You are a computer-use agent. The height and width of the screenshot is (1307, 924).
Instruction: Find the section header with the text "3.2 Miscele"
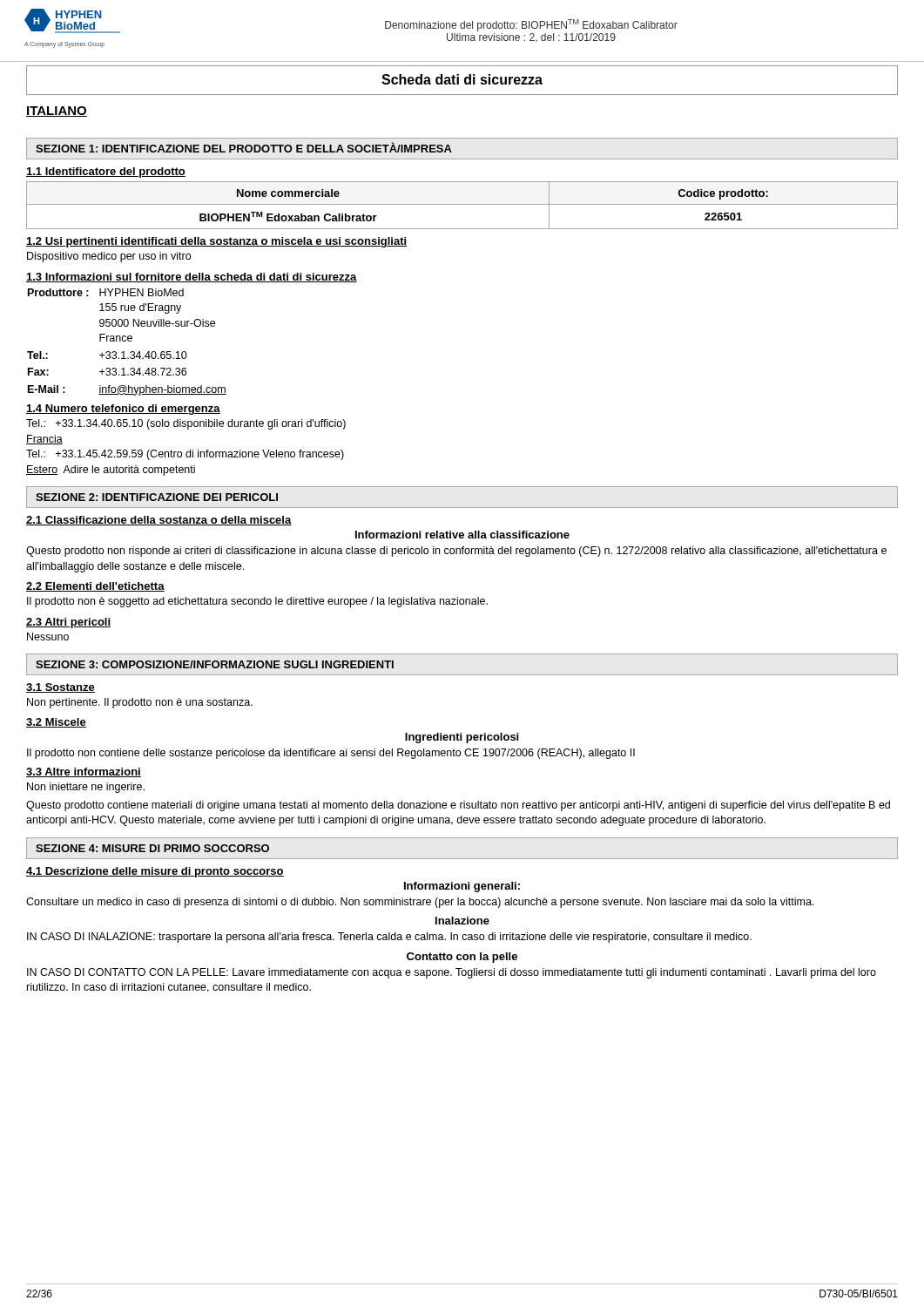point(56,722)
